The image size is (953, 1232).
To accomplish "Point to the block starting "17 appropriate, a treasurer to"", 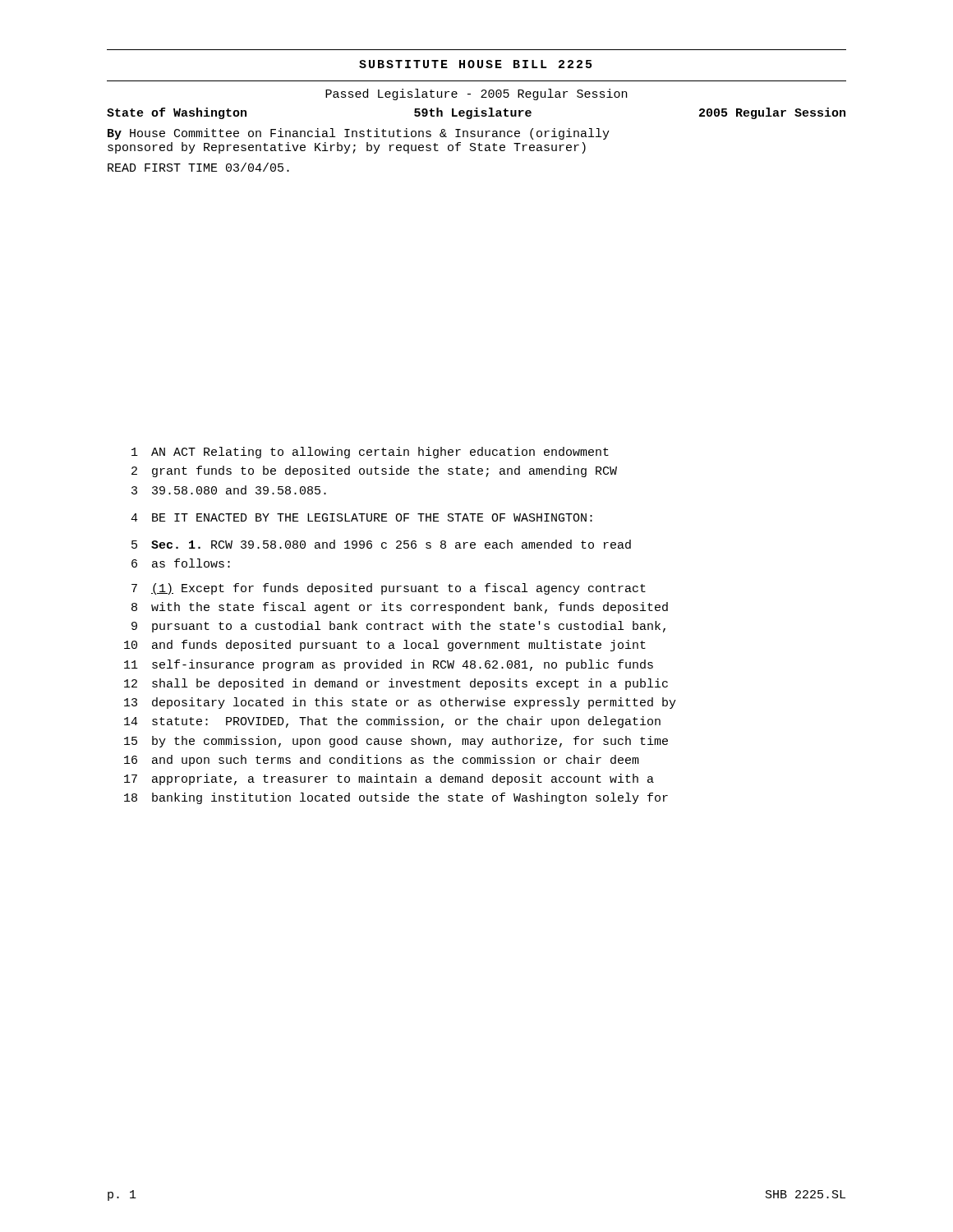I will click(x=476, y=780).
